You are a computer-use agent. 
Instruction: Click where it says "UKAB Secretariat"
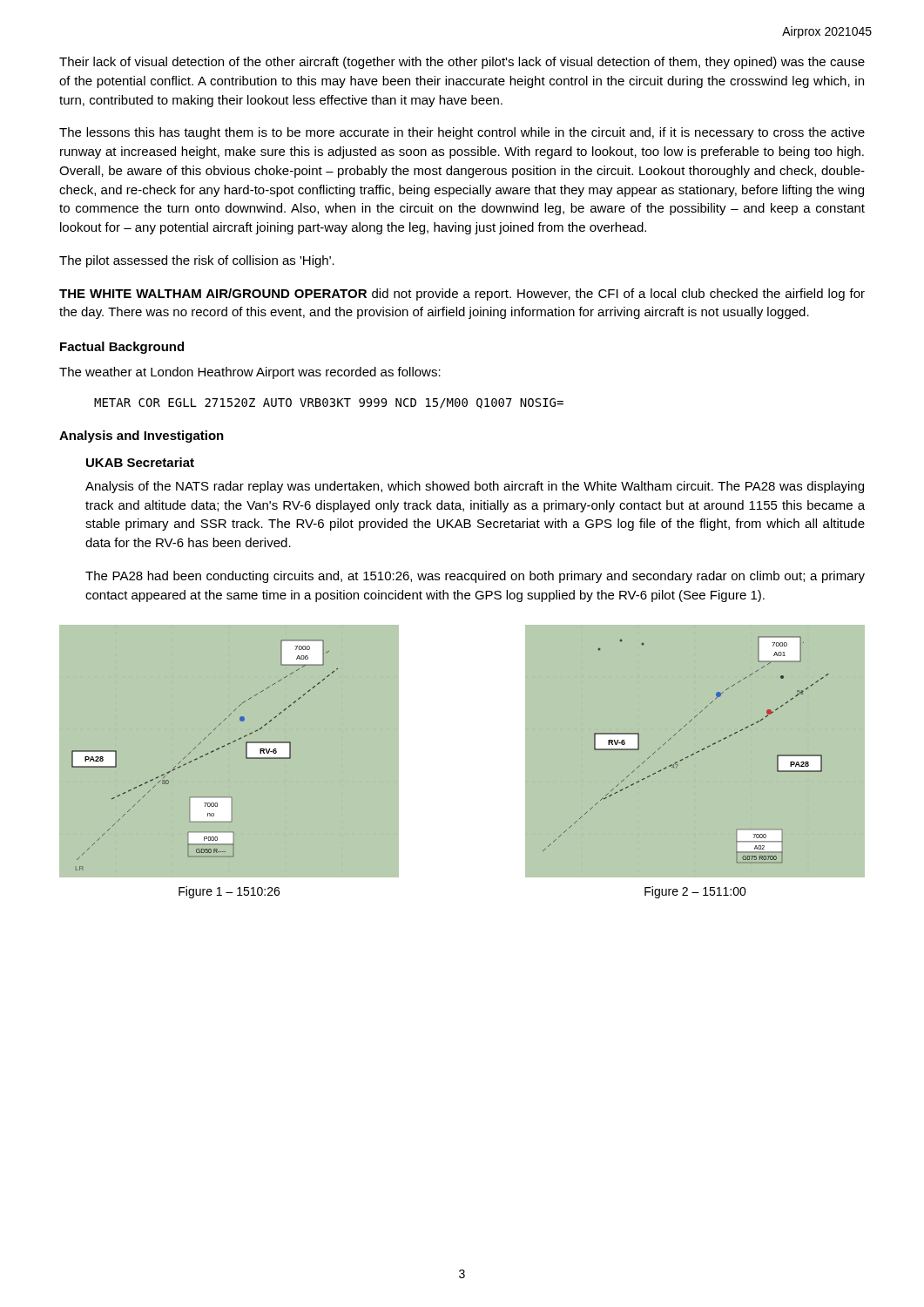click(x=140, y=462)
